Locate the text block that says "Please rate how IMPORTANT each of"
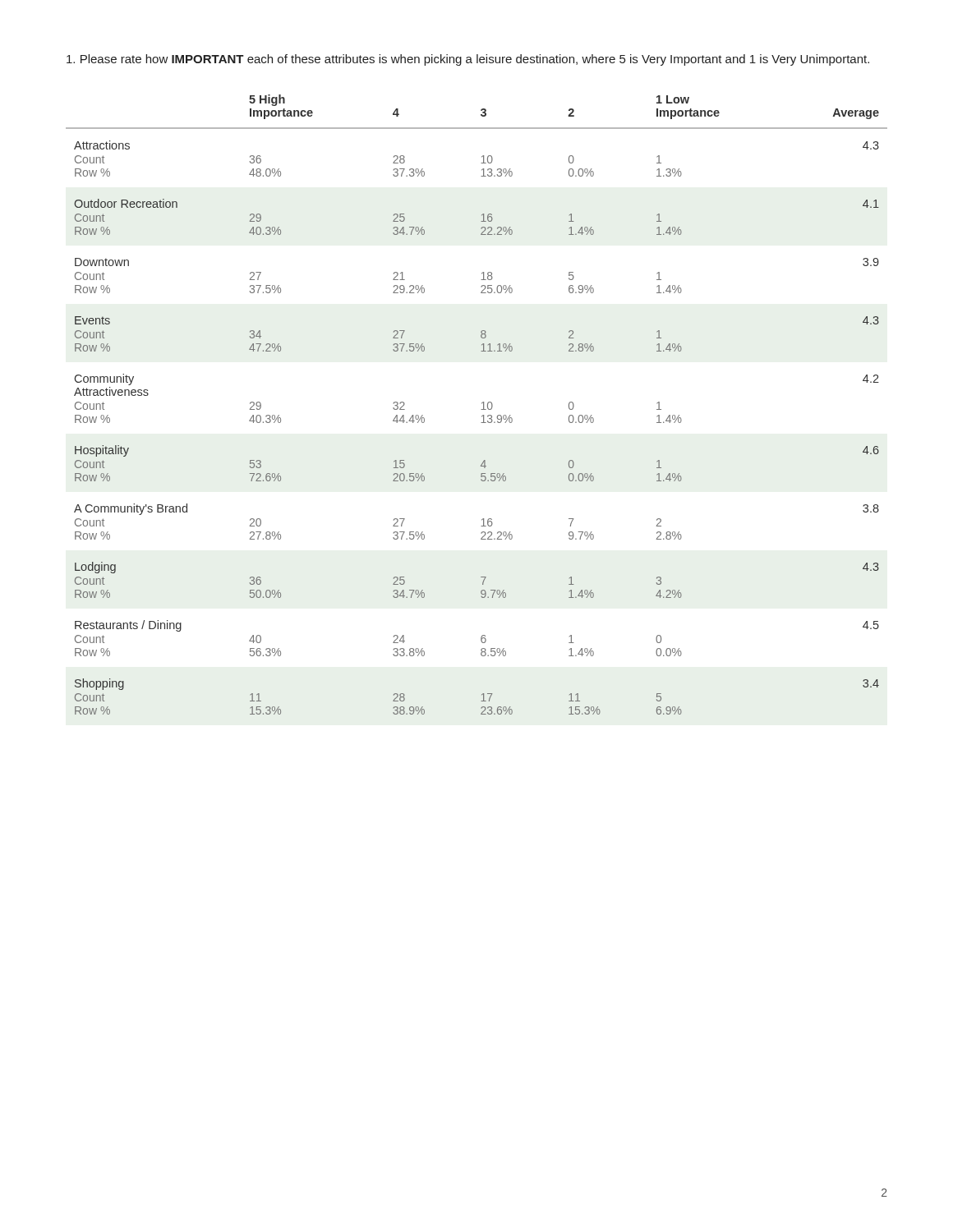Screen dimensions: 1232x953 (x=468, y=59)
